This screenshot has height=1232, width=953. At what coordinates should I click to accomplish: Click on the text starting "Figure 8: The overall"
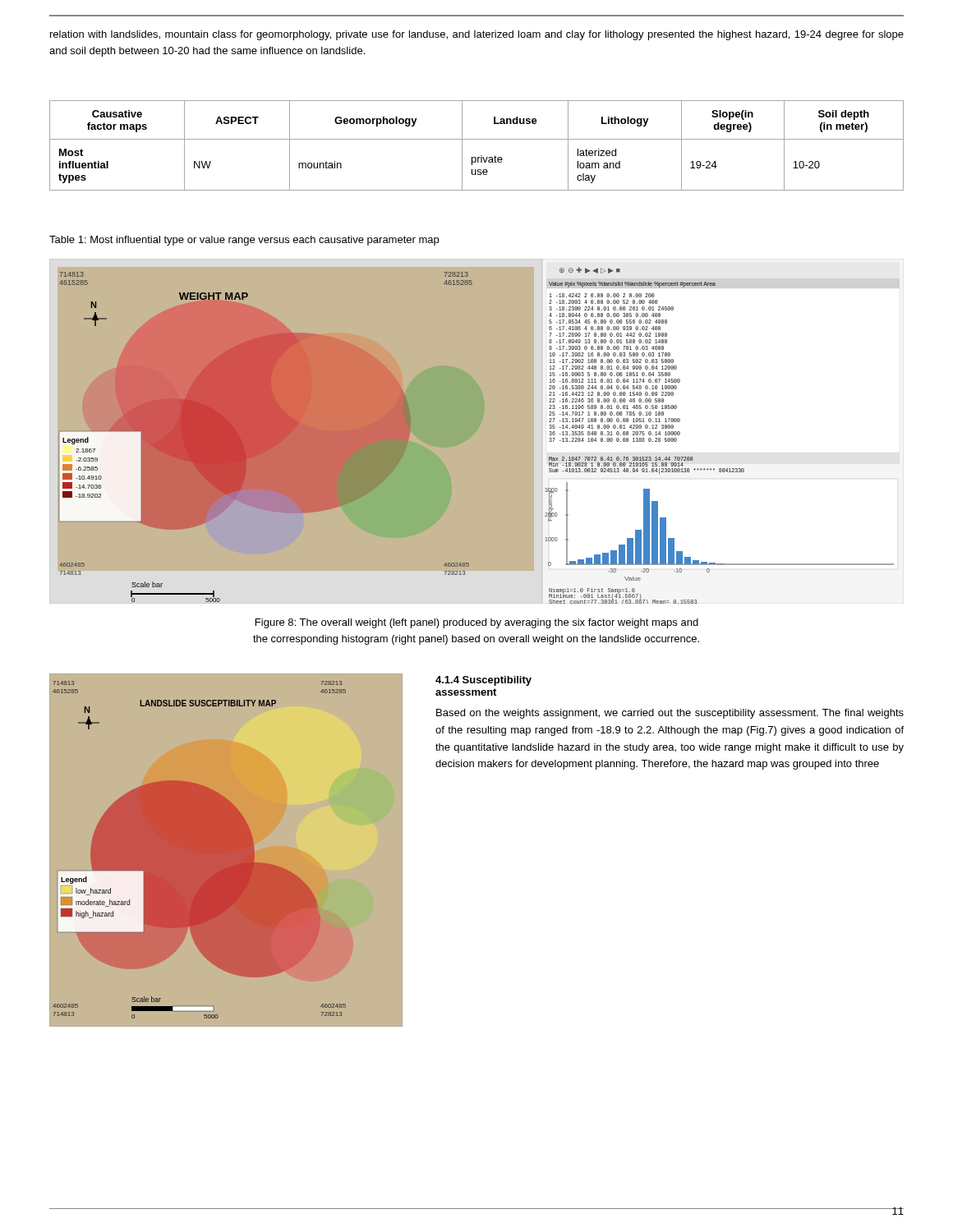[x=476, y=630]
